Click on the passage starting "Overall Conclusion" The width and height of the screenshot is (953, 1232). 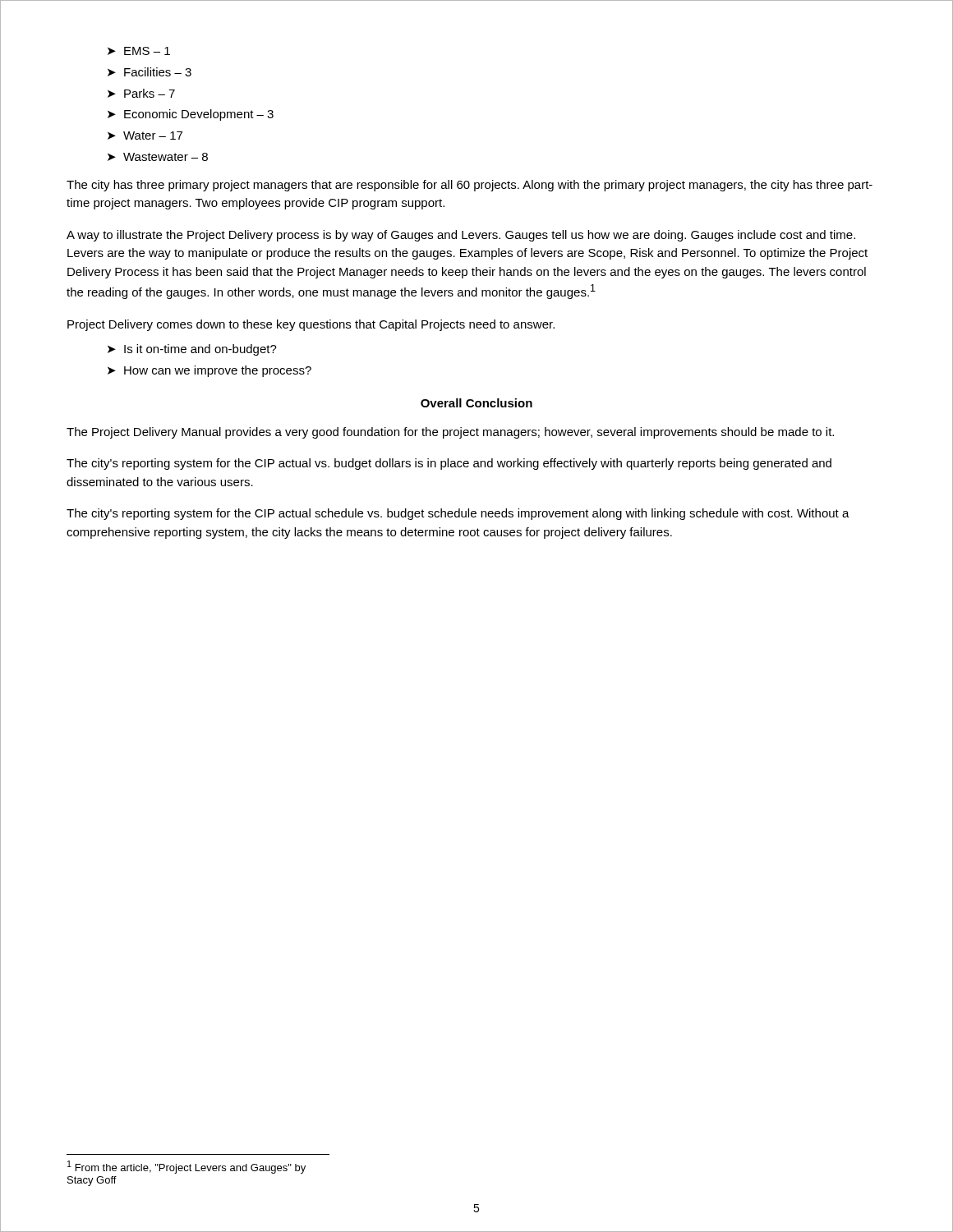(x=476, y=402)
